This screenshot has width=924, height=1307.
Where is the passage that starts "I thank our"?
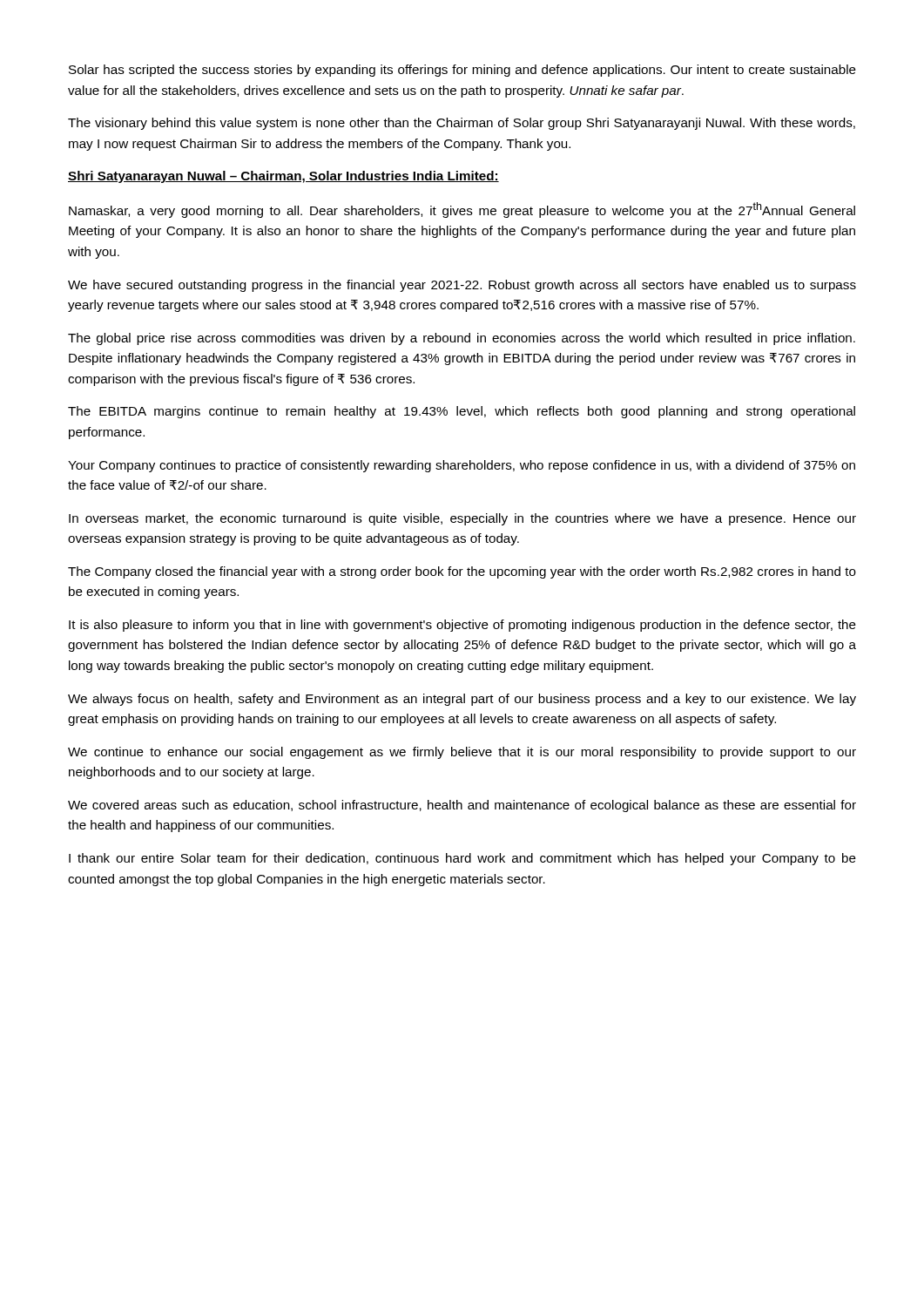pyautogui.click(x=462, y=868)
